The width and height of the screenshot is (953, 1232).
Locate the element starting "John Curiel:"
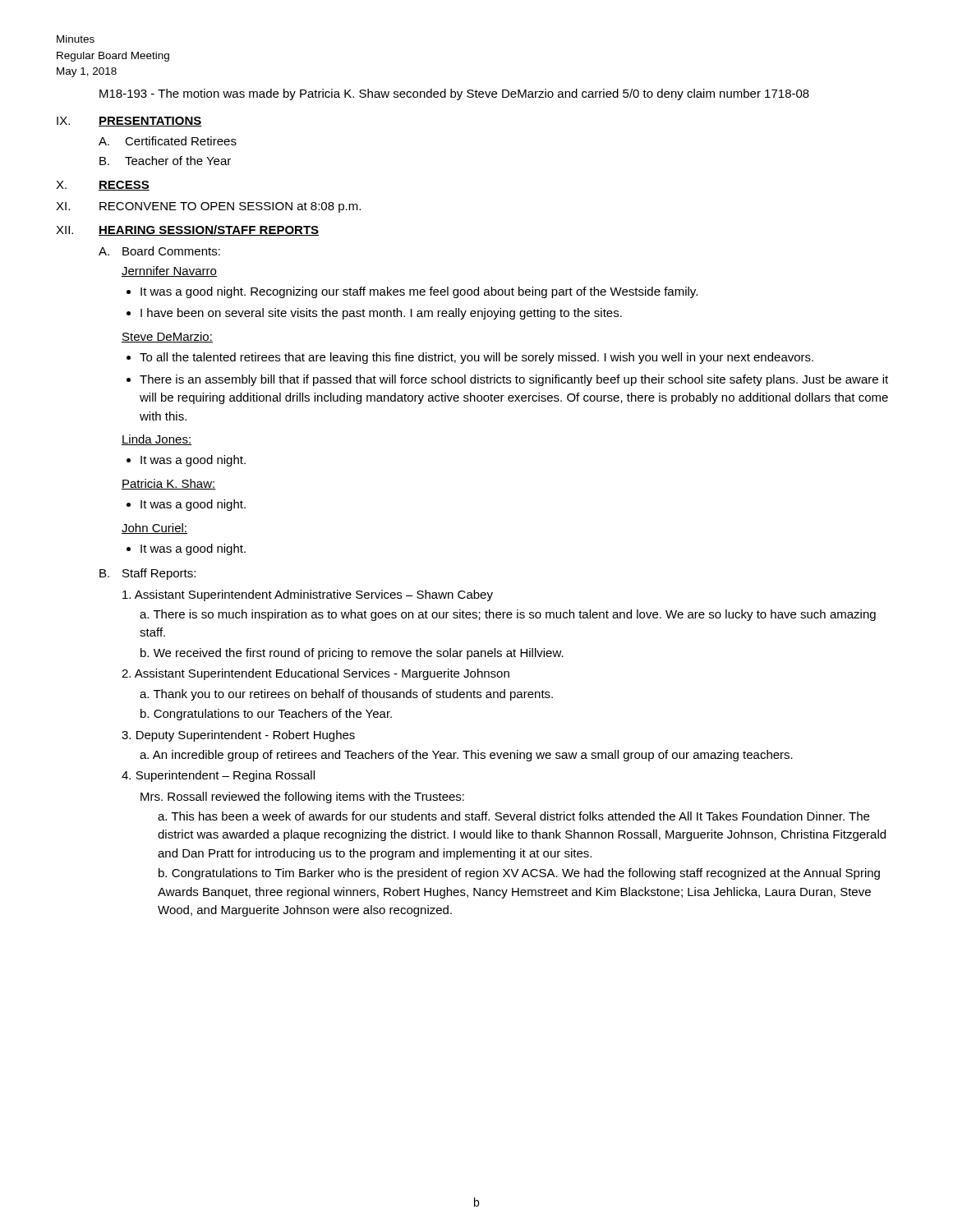(154, 527)
